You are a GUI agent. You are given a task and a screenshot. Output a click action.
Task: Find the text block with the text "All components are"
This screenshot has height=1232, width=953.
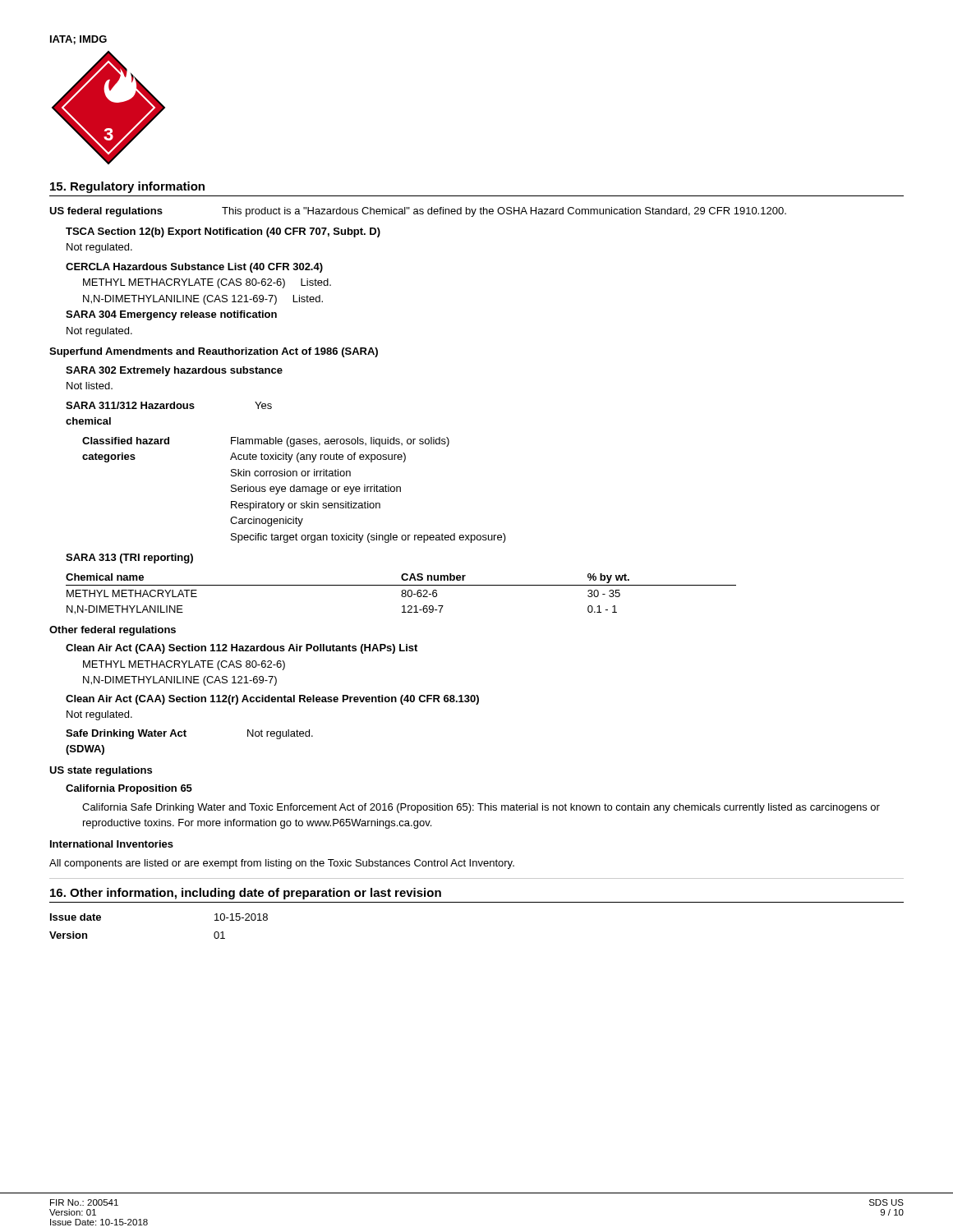(282, 863)
